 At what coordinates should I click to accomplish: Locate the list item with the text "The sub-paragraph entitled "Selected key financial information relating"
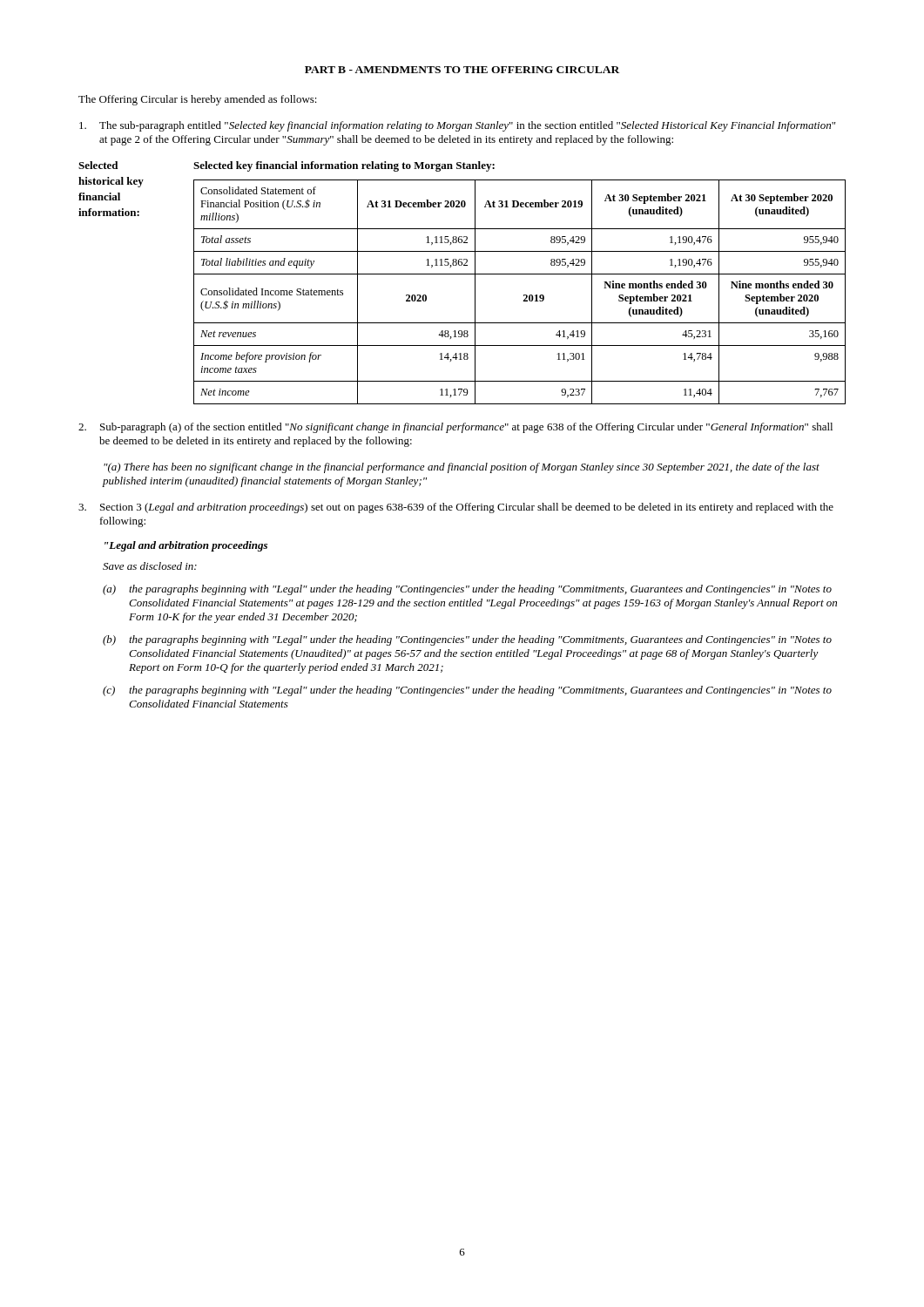462,132
